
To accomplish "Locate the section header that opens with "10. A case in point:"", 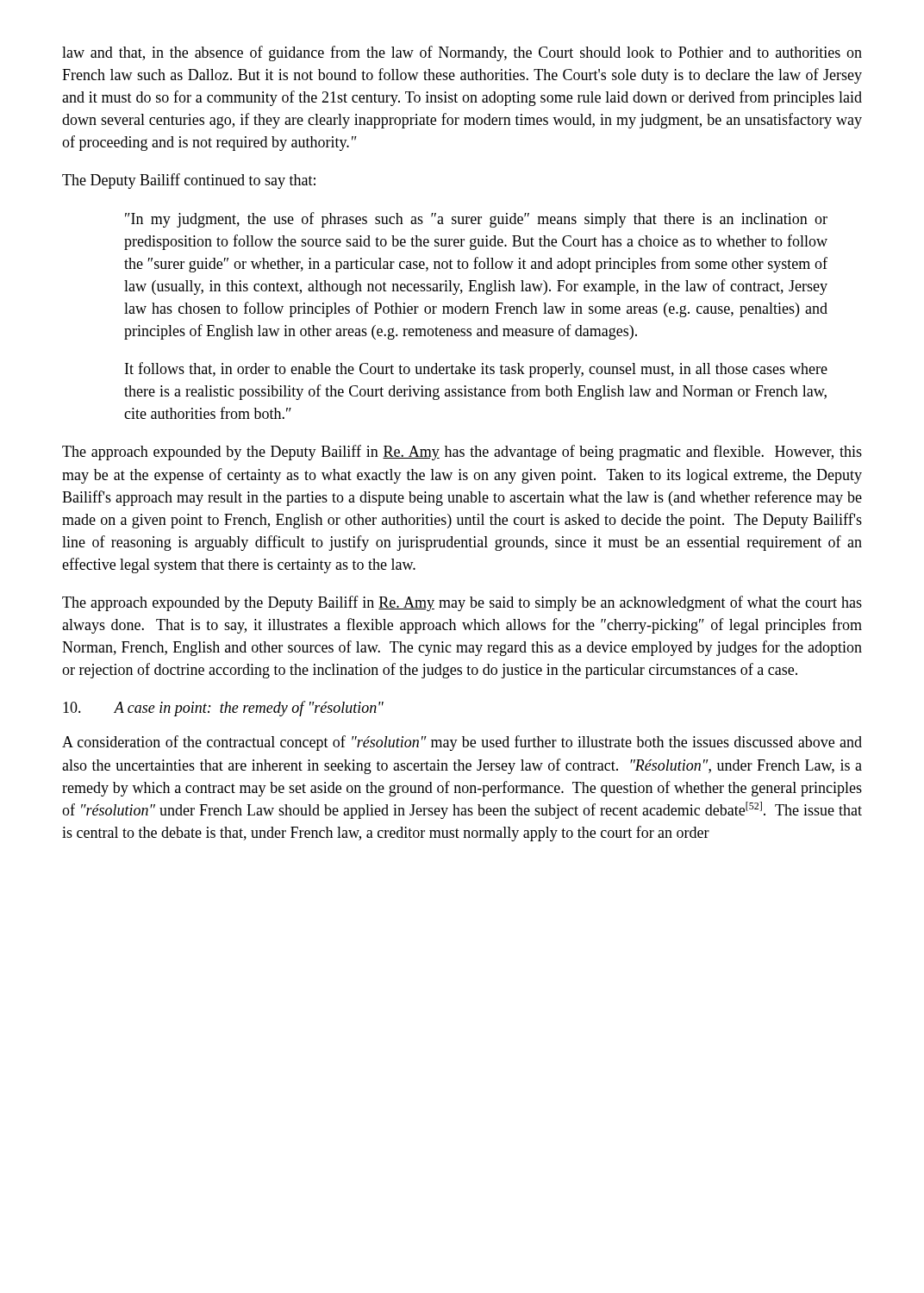I will click(x=223, y=708).
